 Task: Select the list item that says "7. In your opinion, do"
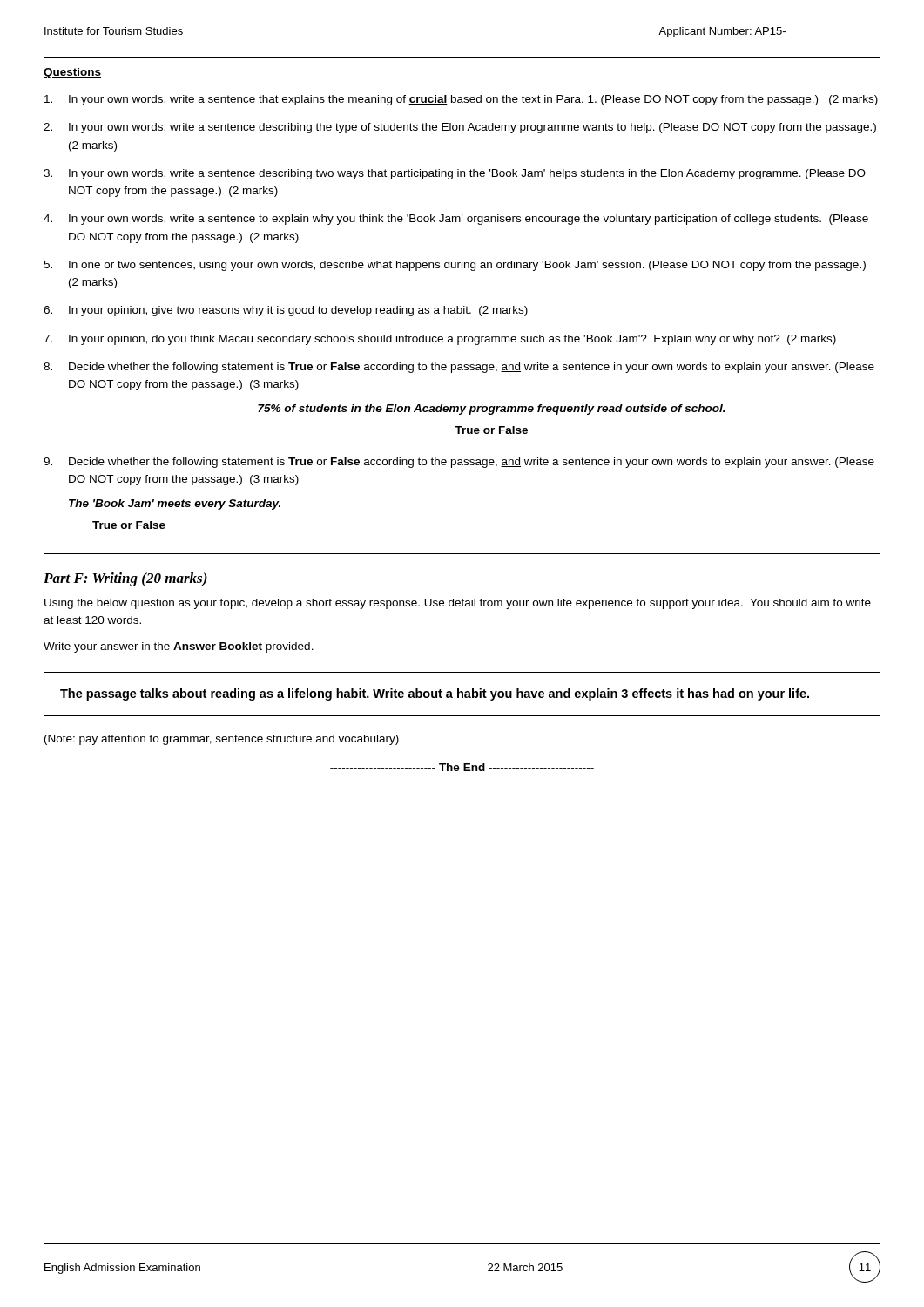click(462, 339)
